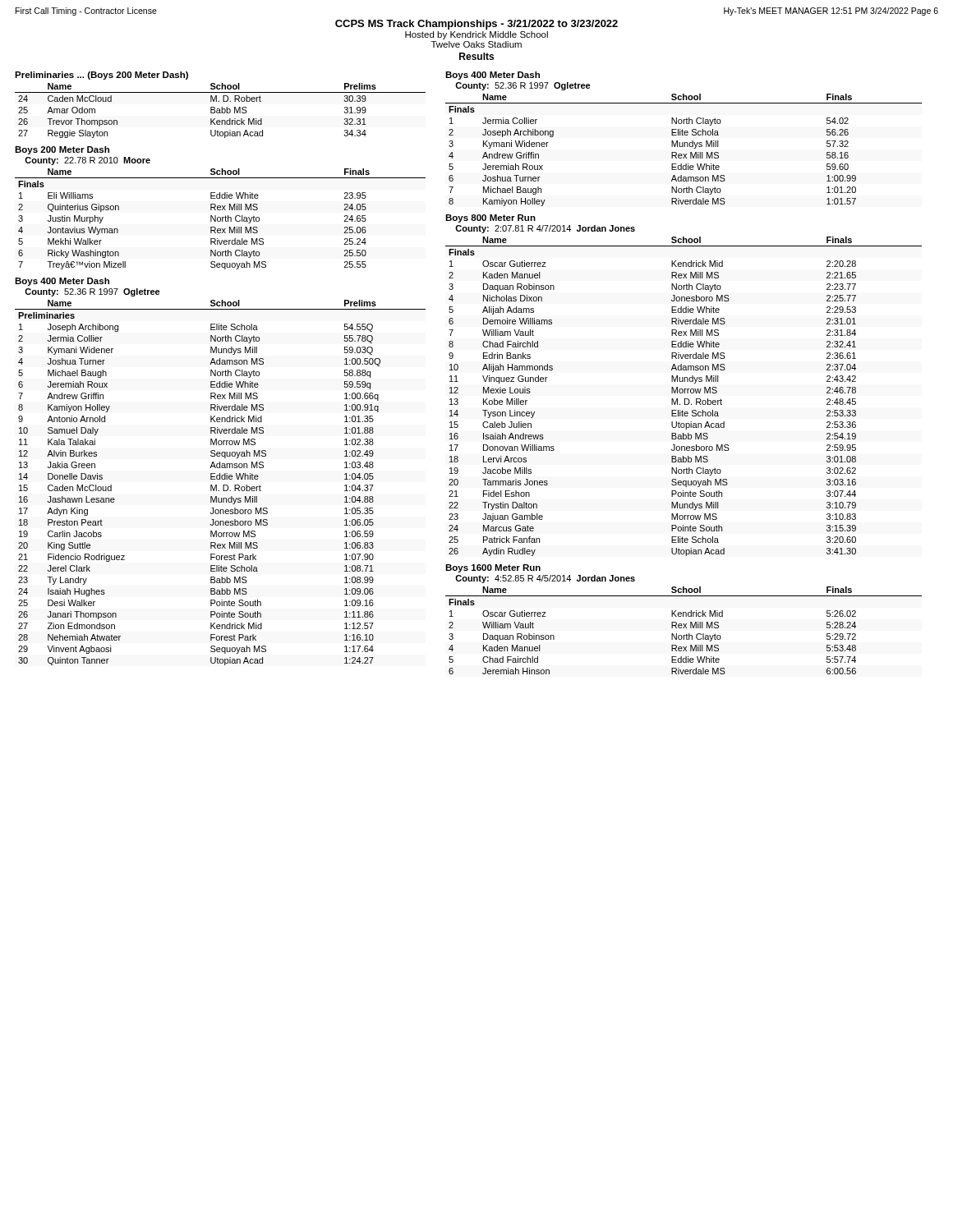Image resolution: width=953 pixels, height=1232 pixels.
Task: Click on the section header that reads "Boys 800 Meter Run"
Action: pyautogui.click(x=490, y=218)
